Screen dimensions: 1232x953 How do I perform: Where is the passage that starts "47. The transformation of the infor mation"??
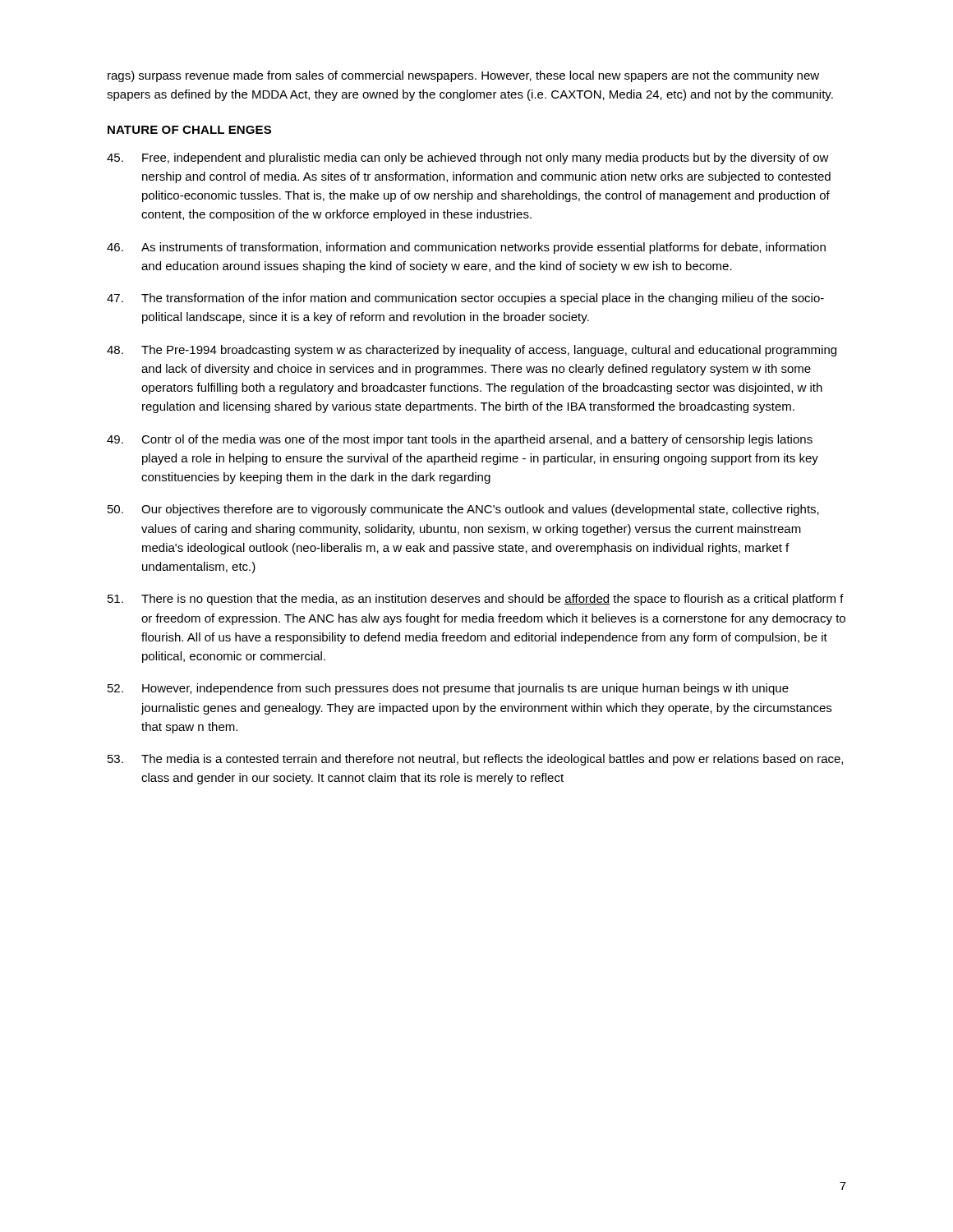pos(476,307)
